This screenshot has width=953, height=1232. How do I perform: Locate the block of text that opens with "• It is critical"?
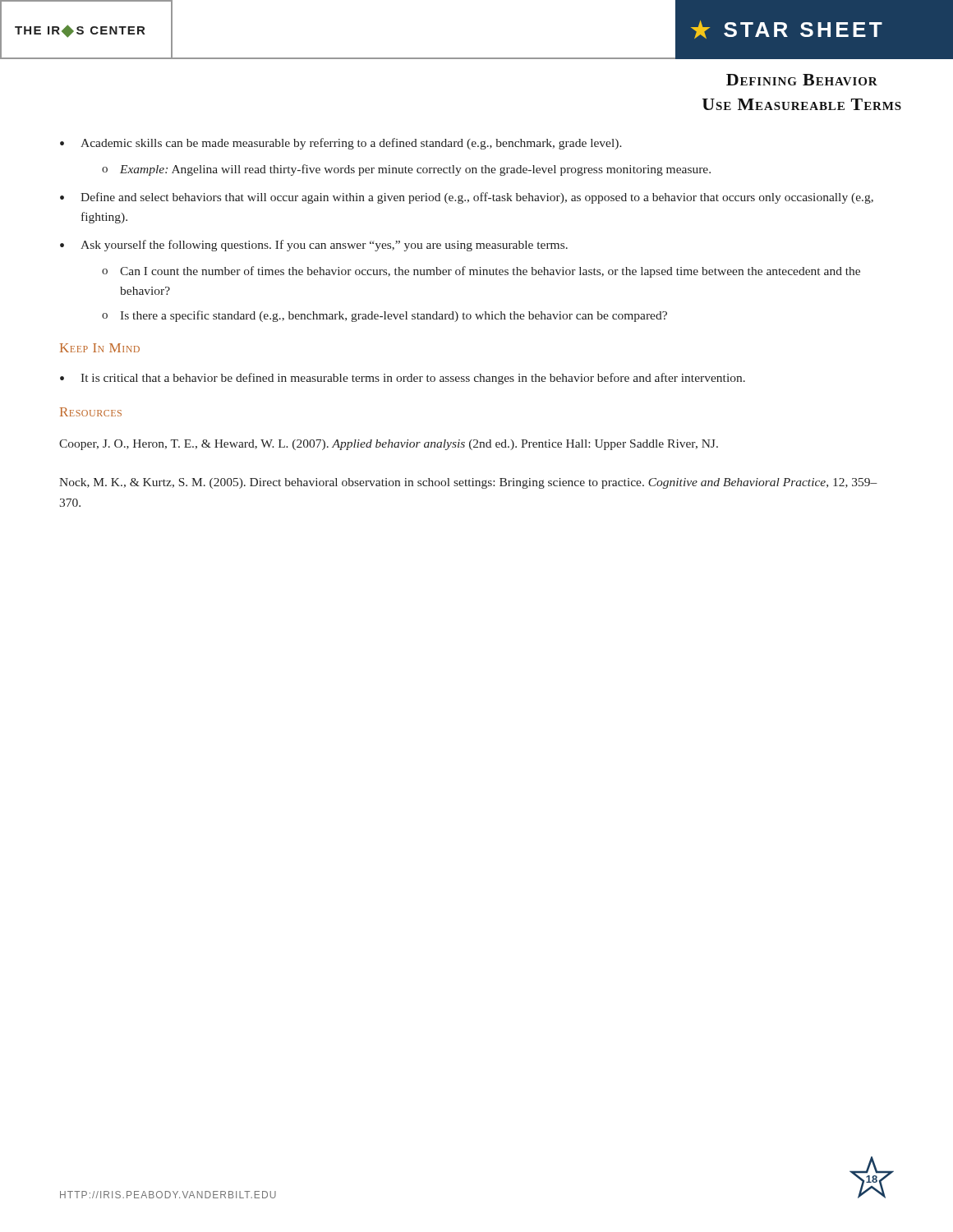point(402,379)
